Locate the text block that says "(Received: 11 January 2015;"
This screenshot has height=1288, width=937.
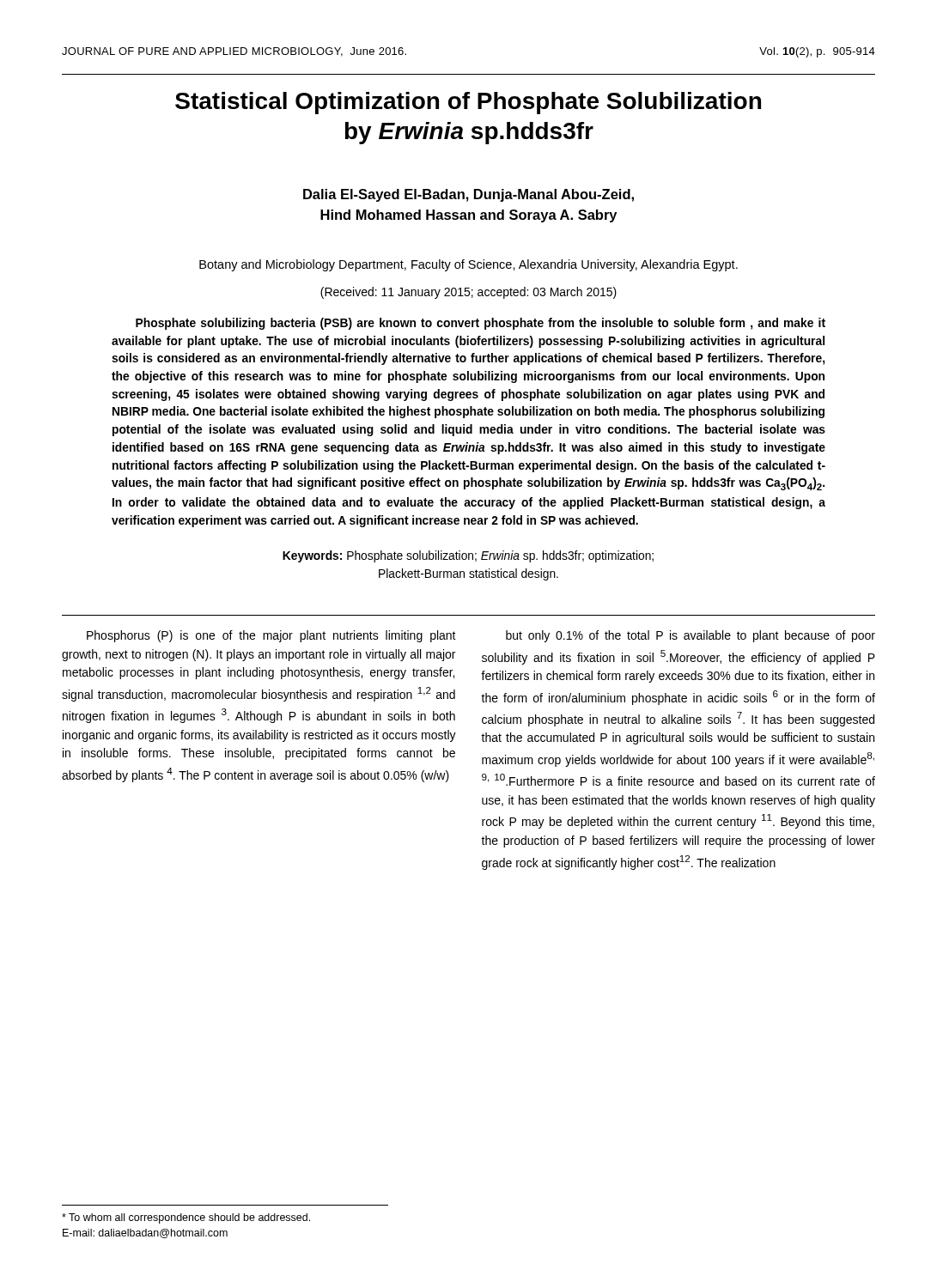pyautogui.click(x=468, y=292)
